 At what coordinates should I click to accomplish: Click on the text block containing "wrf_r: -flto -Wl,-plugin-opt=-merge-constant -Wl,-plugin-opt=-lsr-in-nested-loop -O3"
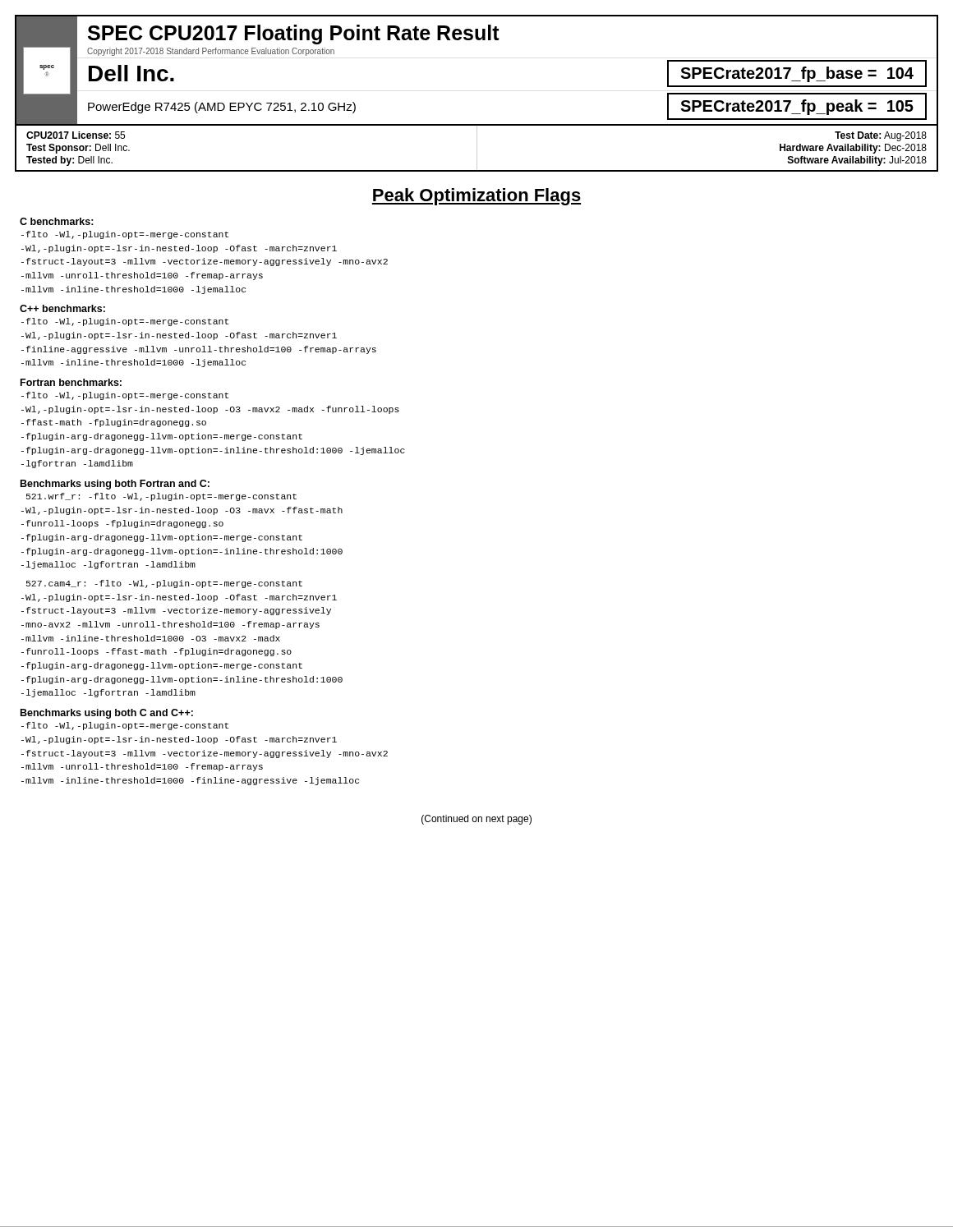pyautogui.click(x=181, y=531)
